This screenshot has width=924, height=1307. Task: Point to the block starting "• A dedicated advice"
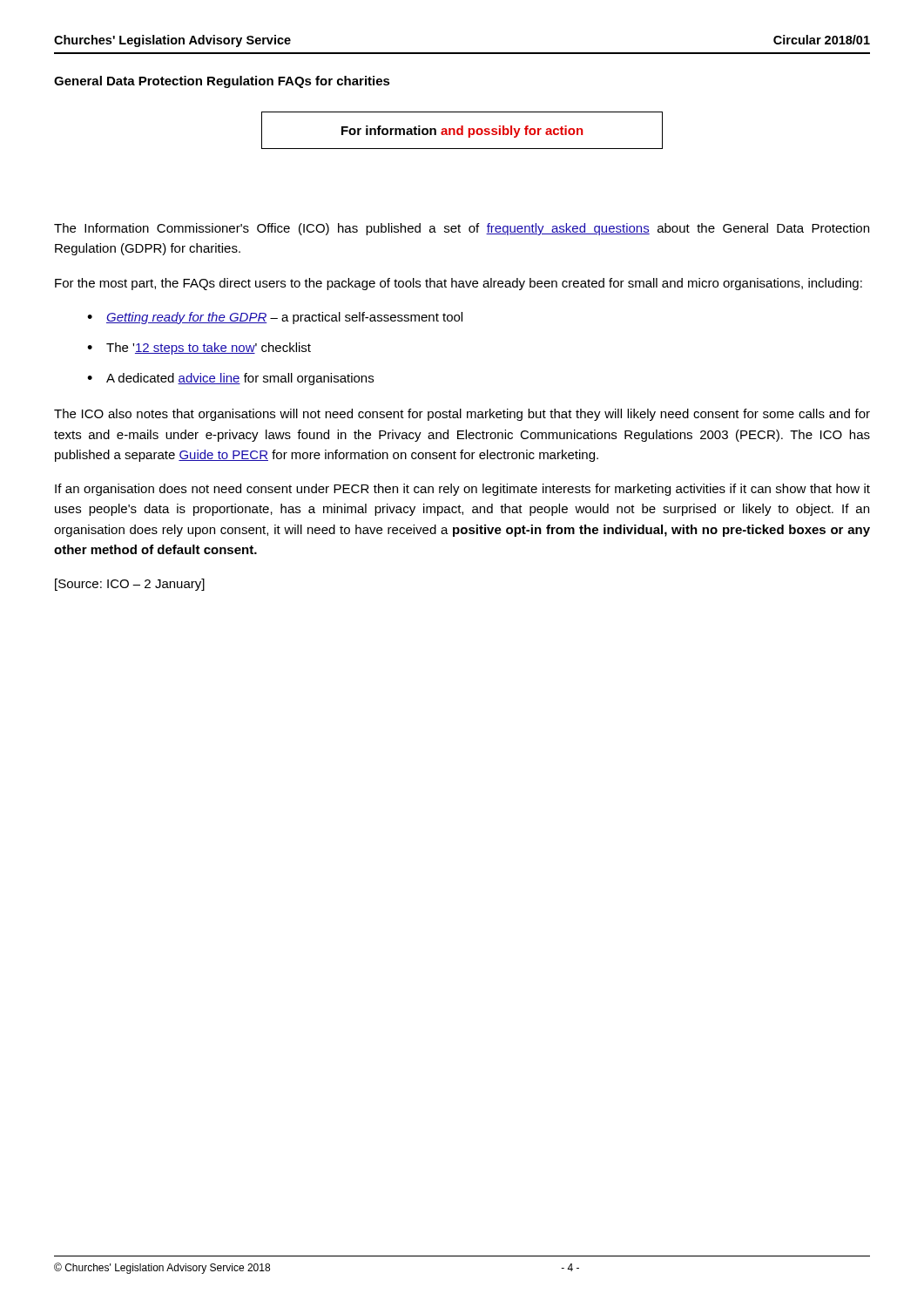[230, 379]
